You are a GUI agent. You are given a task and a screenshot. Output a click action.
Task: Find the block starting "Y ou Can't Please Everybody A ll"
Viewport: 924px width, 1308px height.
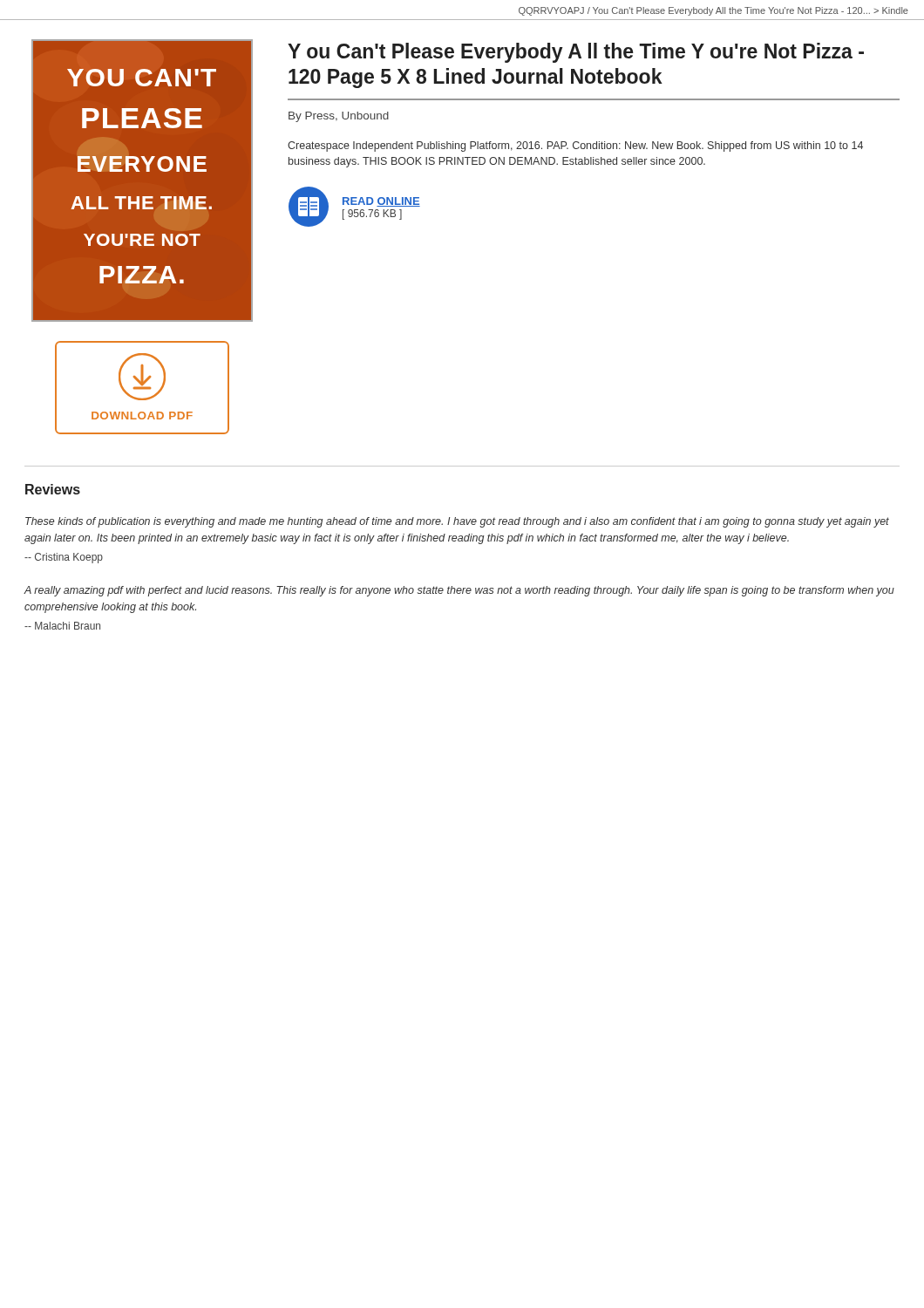coord(576,64)
